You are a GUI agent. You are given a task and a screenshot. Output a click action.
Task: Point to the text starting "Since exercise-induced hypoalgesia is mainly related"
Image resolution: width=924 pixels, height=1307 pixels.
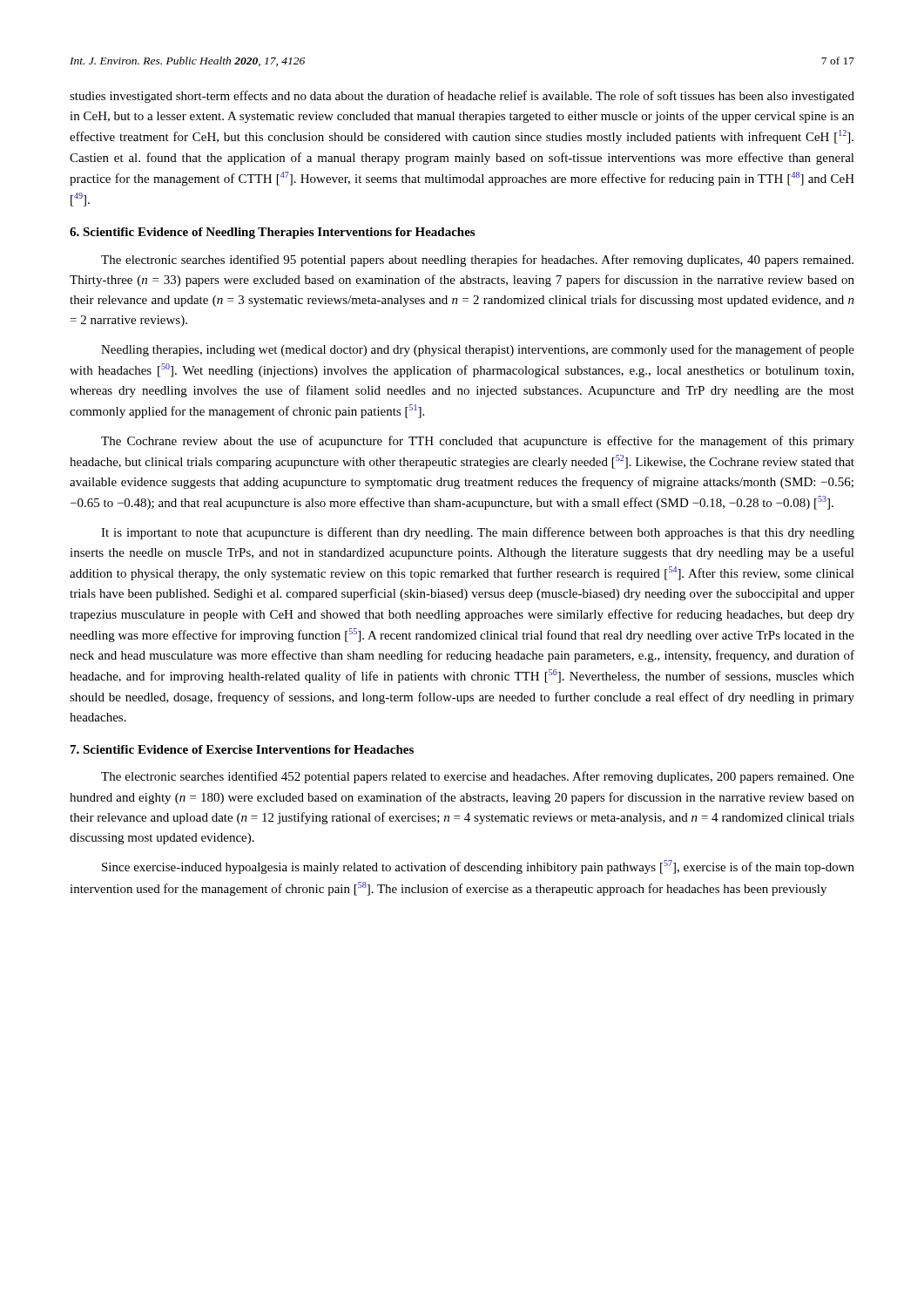(x=462, y=878)
